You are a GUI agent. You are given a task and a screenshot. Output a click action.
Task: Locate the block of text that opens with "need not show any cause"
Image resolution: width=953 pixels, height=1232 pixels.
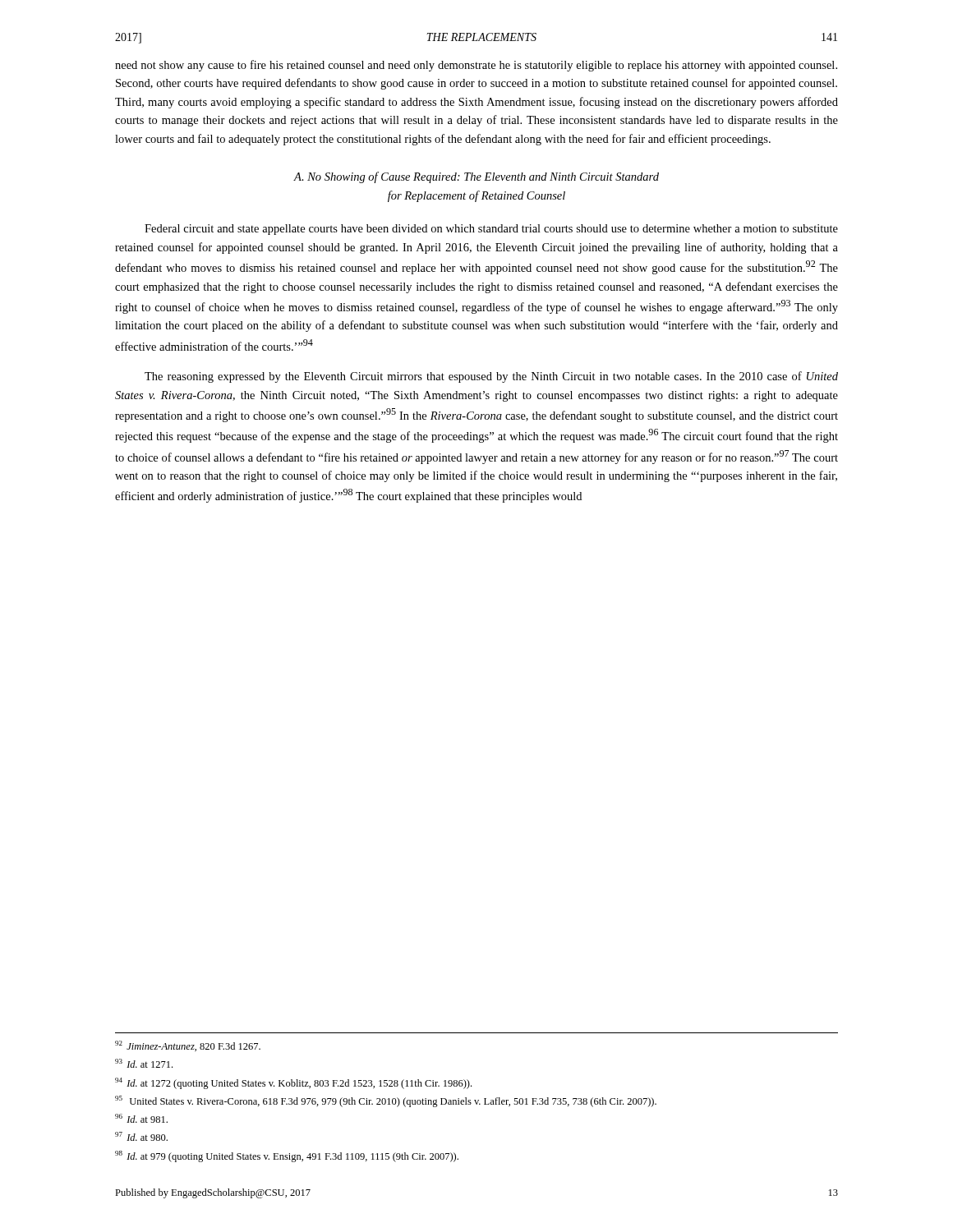point(476,102)
